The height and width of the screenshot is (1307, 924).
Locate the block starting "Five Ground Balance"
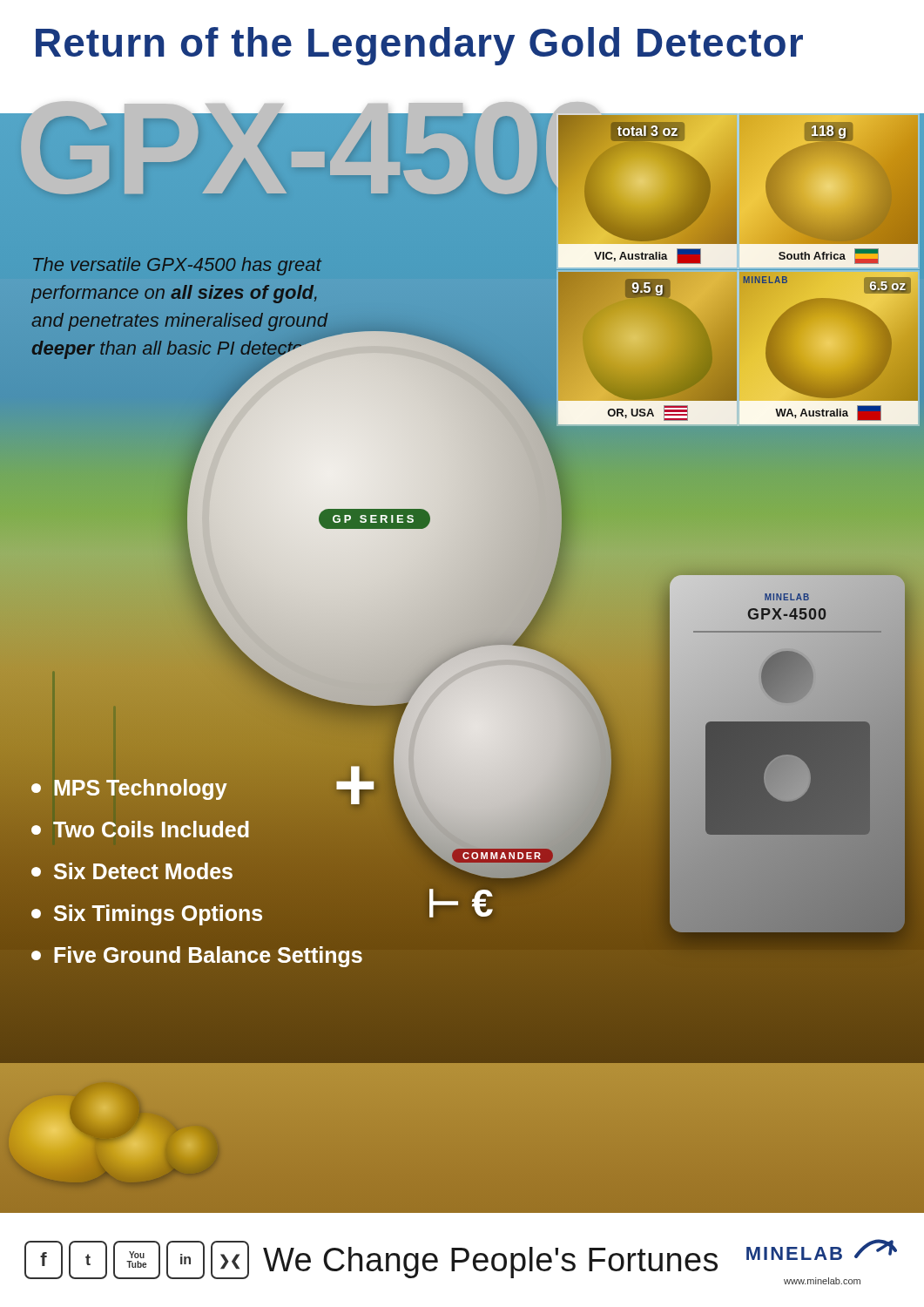pyautogui.click(x=197, y=955)
